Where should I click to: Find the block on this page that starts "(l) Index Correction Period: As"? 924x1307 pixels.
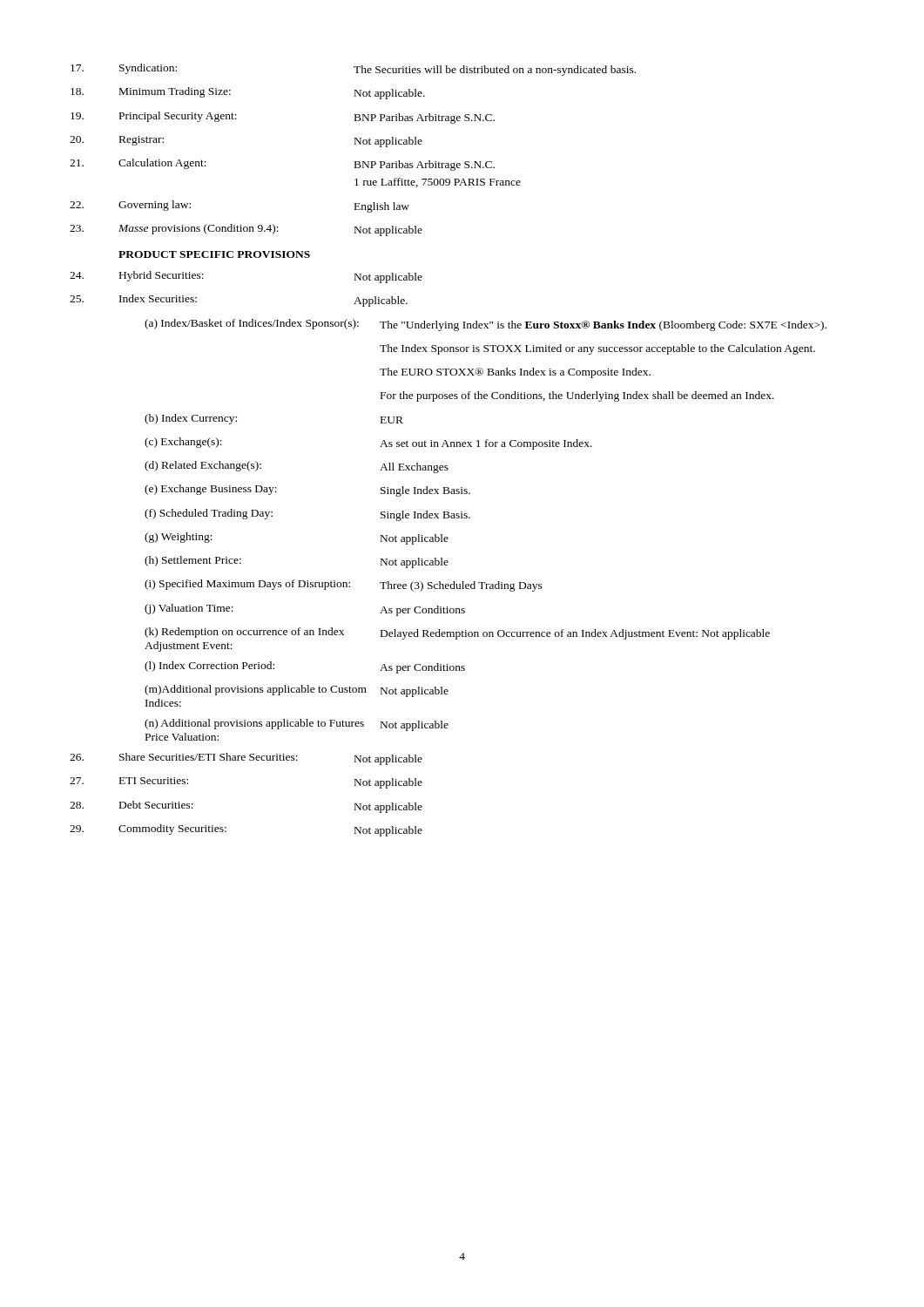[x=211, y=667]
